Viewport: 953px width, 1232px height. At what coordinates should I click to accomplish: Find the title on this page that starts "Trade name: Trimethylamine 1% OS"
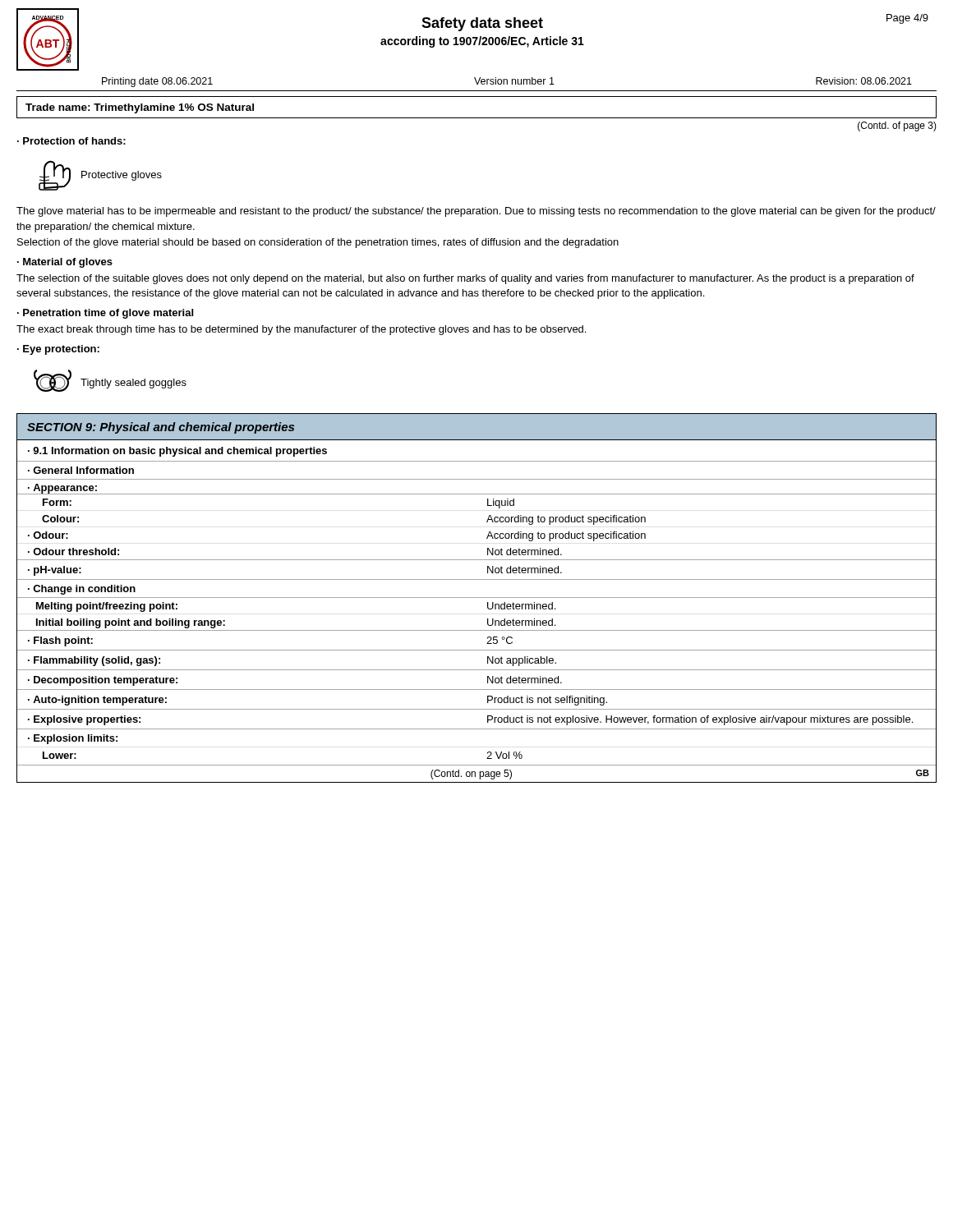(x=140, y=107)
